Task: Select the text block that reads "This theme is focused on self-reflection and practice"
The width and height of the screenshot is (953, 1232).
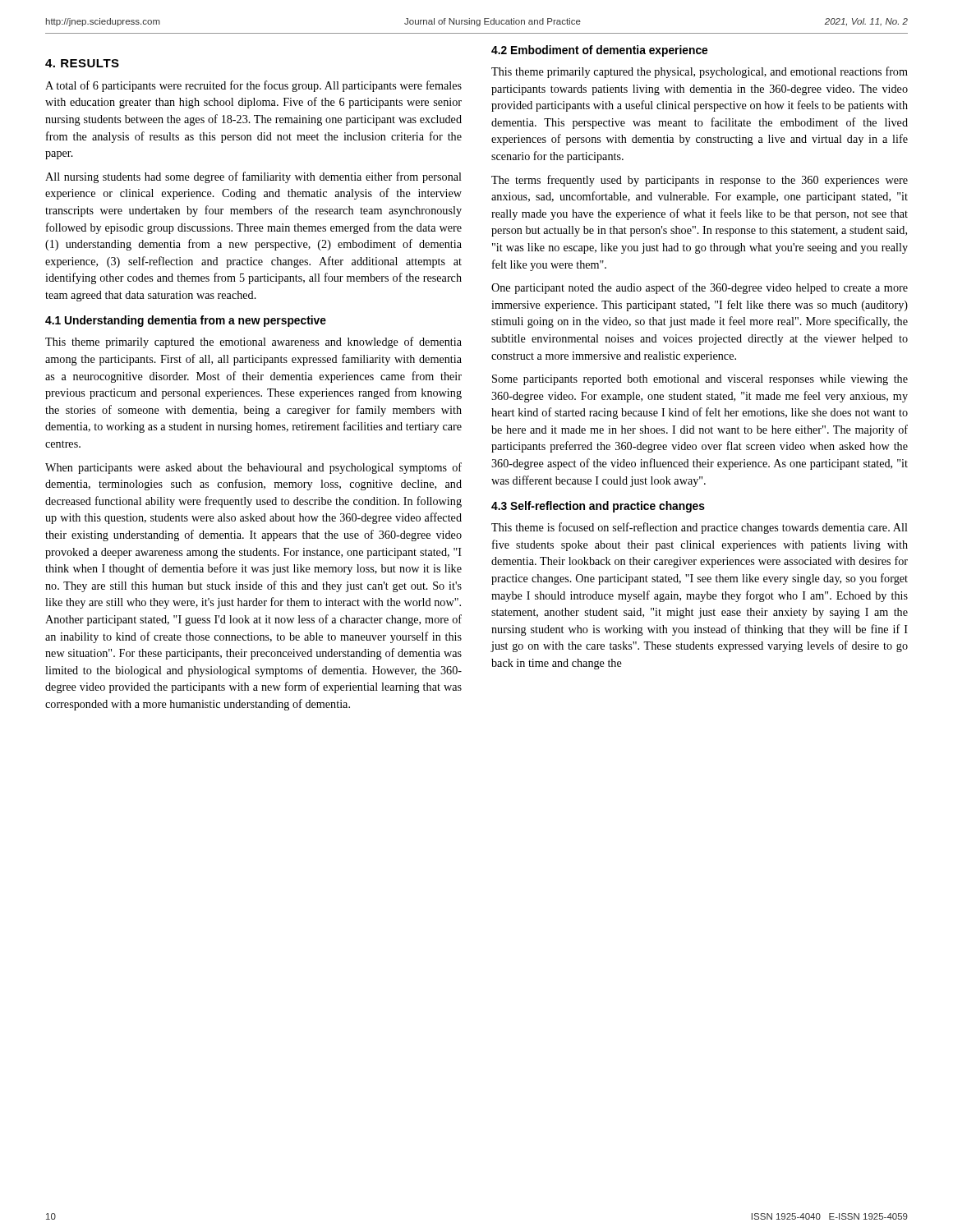Action: pos(700,595)
